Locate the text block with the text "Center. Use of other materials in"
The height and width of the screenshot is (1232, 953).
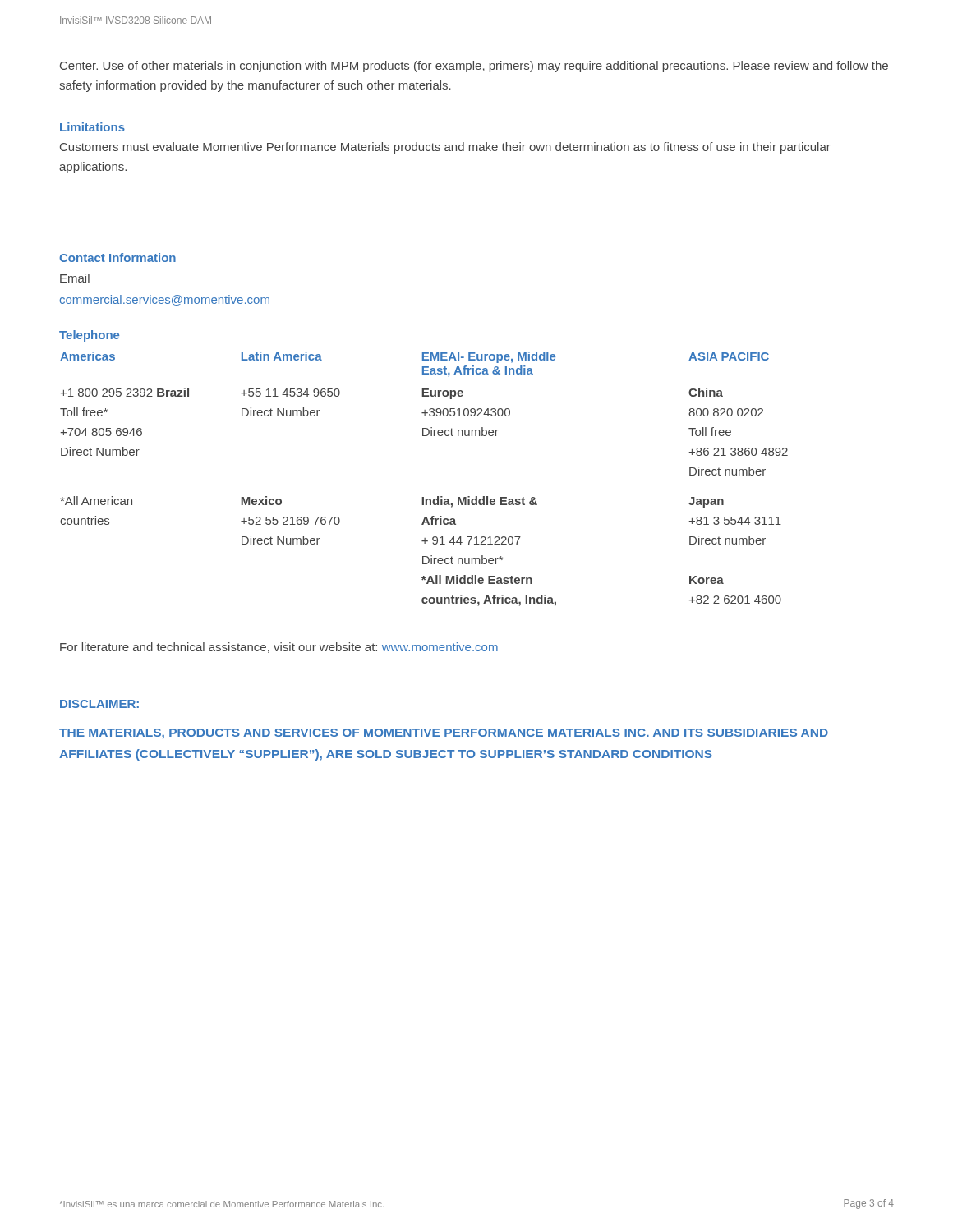474,75
